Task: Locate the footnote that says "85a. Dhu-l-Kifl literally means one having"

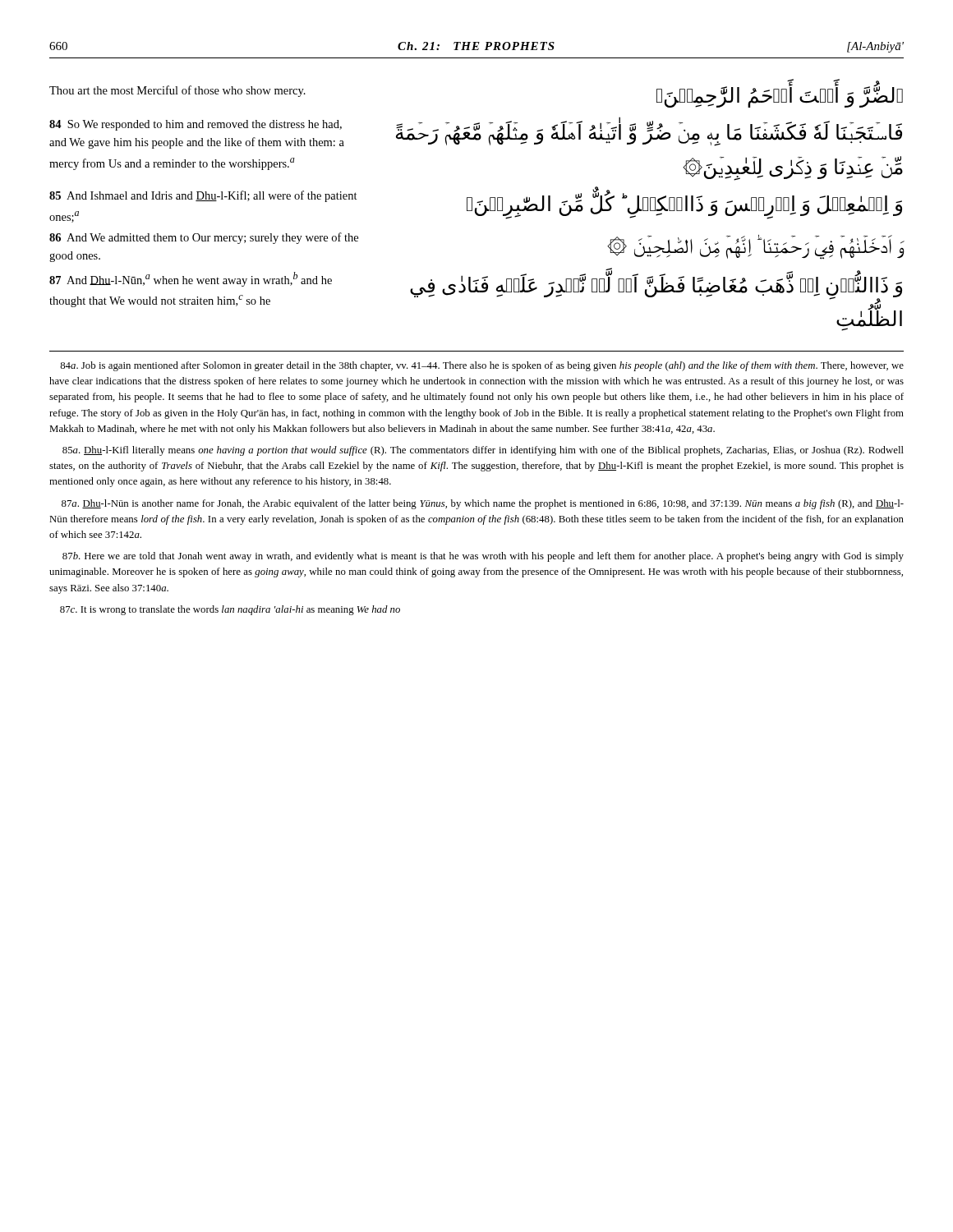Action: tap(476, 466)
